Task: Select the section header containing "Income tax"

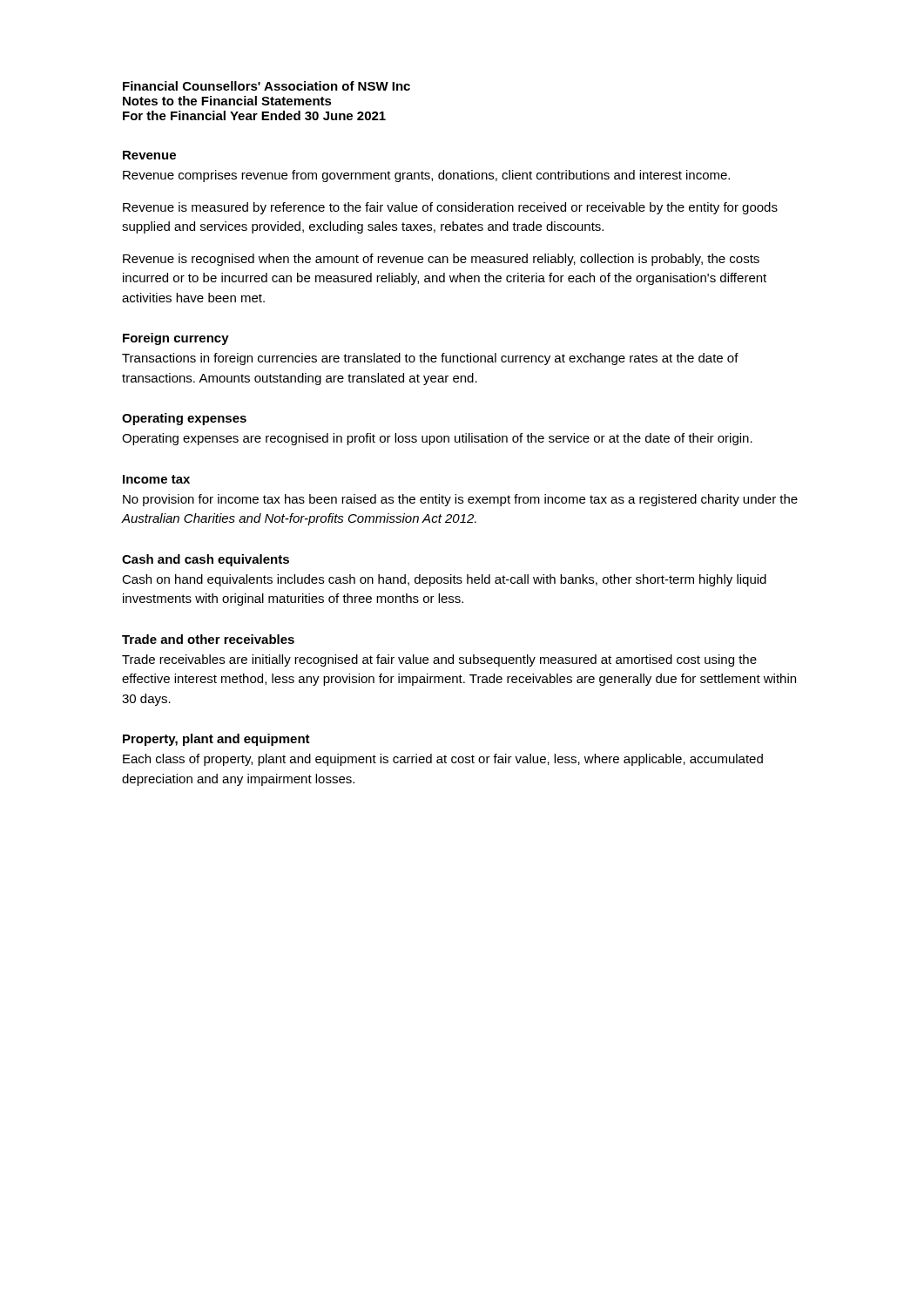Action: tap(156, 478)
